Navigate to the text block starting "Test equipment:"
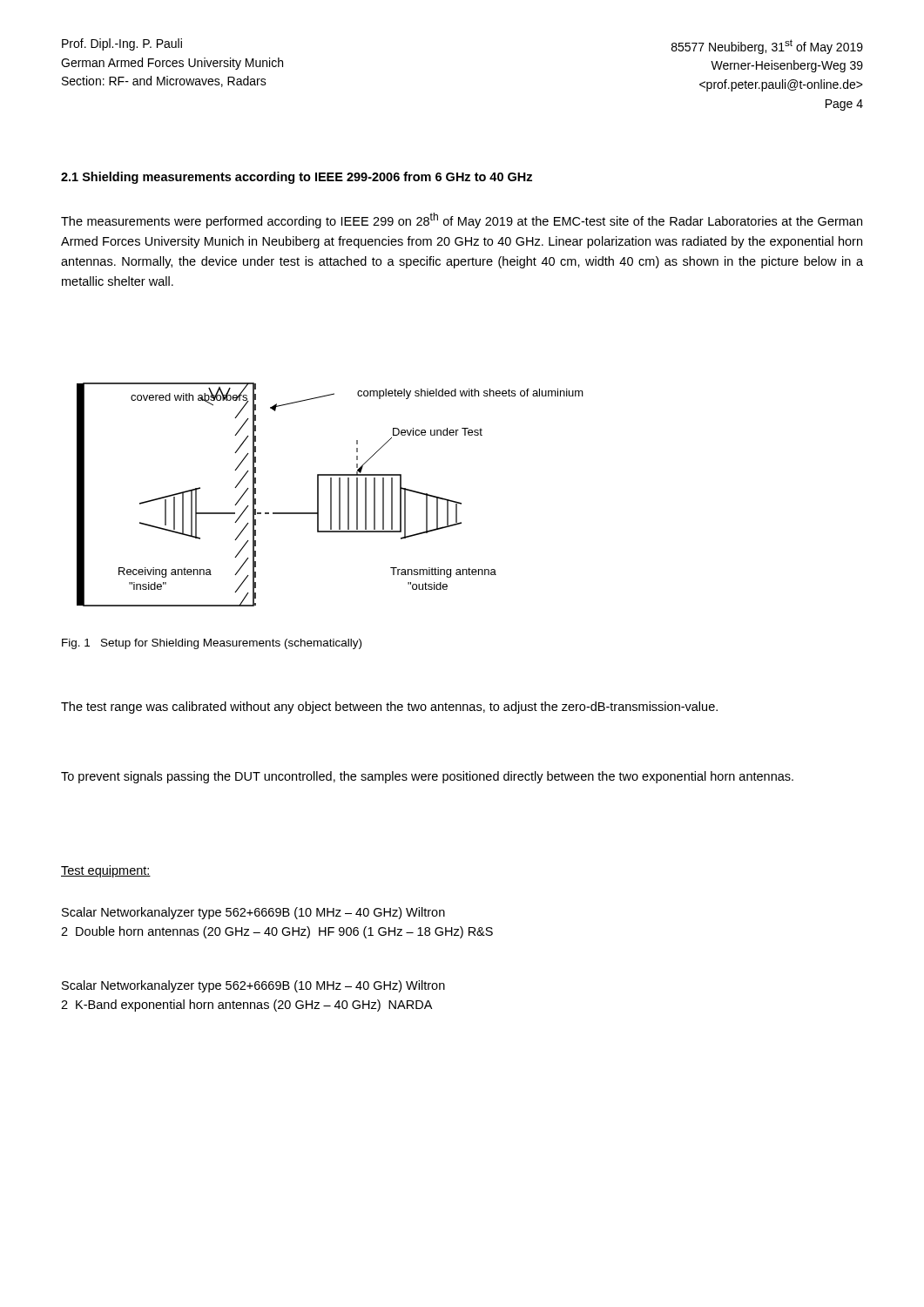 tap(106, 870)
